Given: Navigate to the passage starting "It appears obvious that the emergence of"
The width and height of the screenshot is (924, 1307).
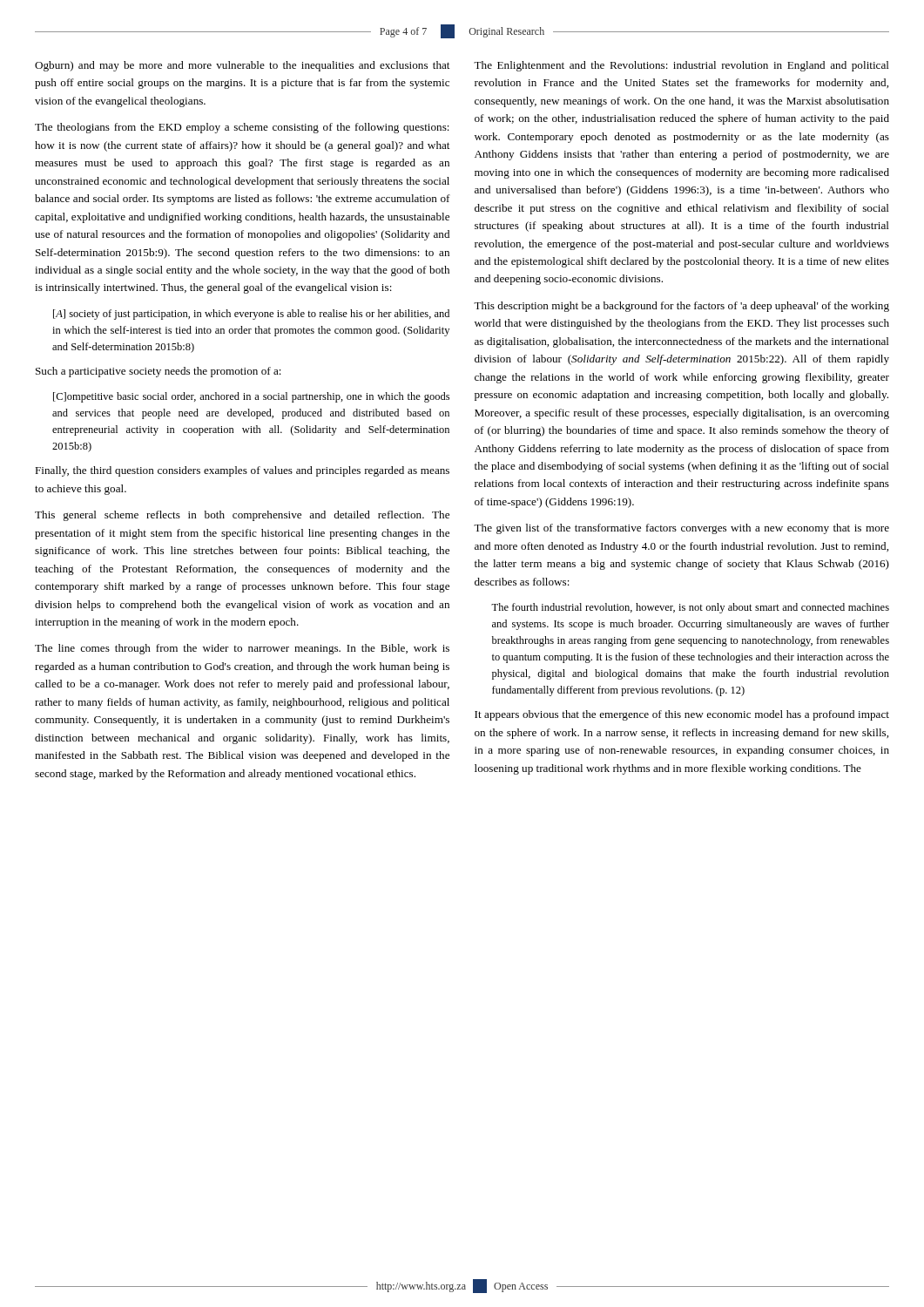Looking at the screenshot, I should pyautogui.click(x=682, y=741).
